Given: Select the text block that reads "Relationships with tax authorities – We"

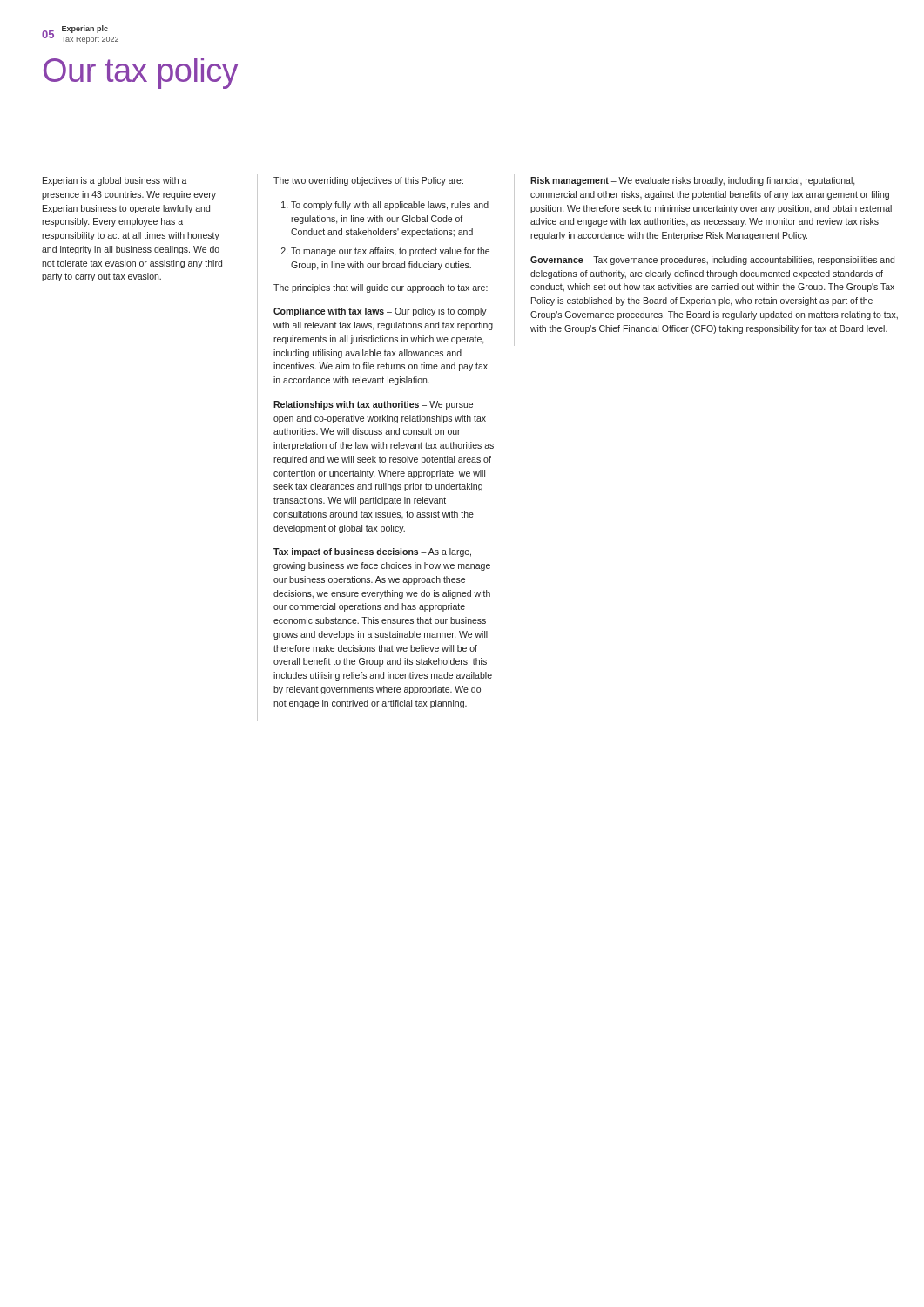Looking at the screenshot, I should pyautogui.click(x=384, y=466).
